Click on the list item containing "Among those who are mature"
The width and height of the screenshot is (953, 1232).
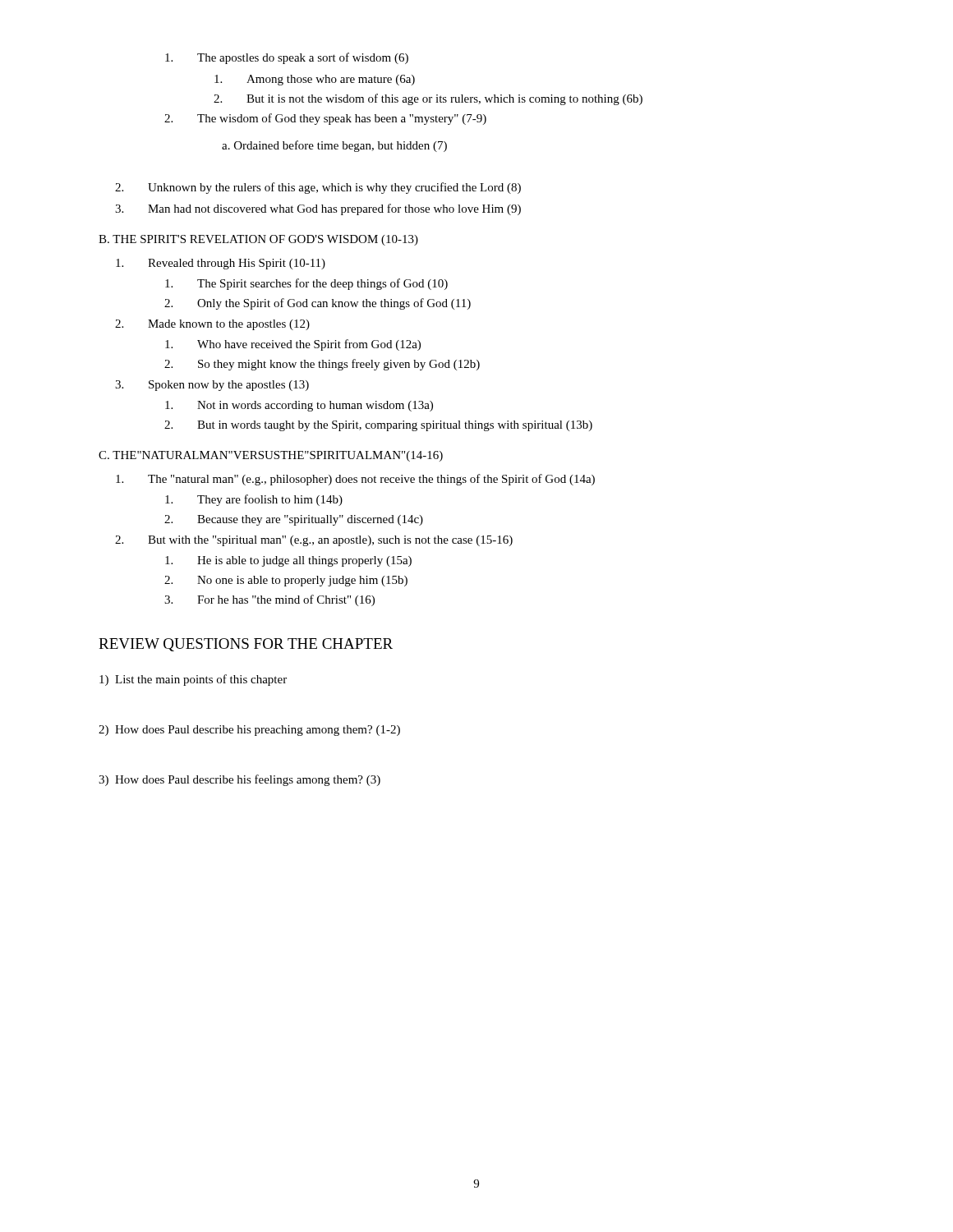tap(331, 79)
